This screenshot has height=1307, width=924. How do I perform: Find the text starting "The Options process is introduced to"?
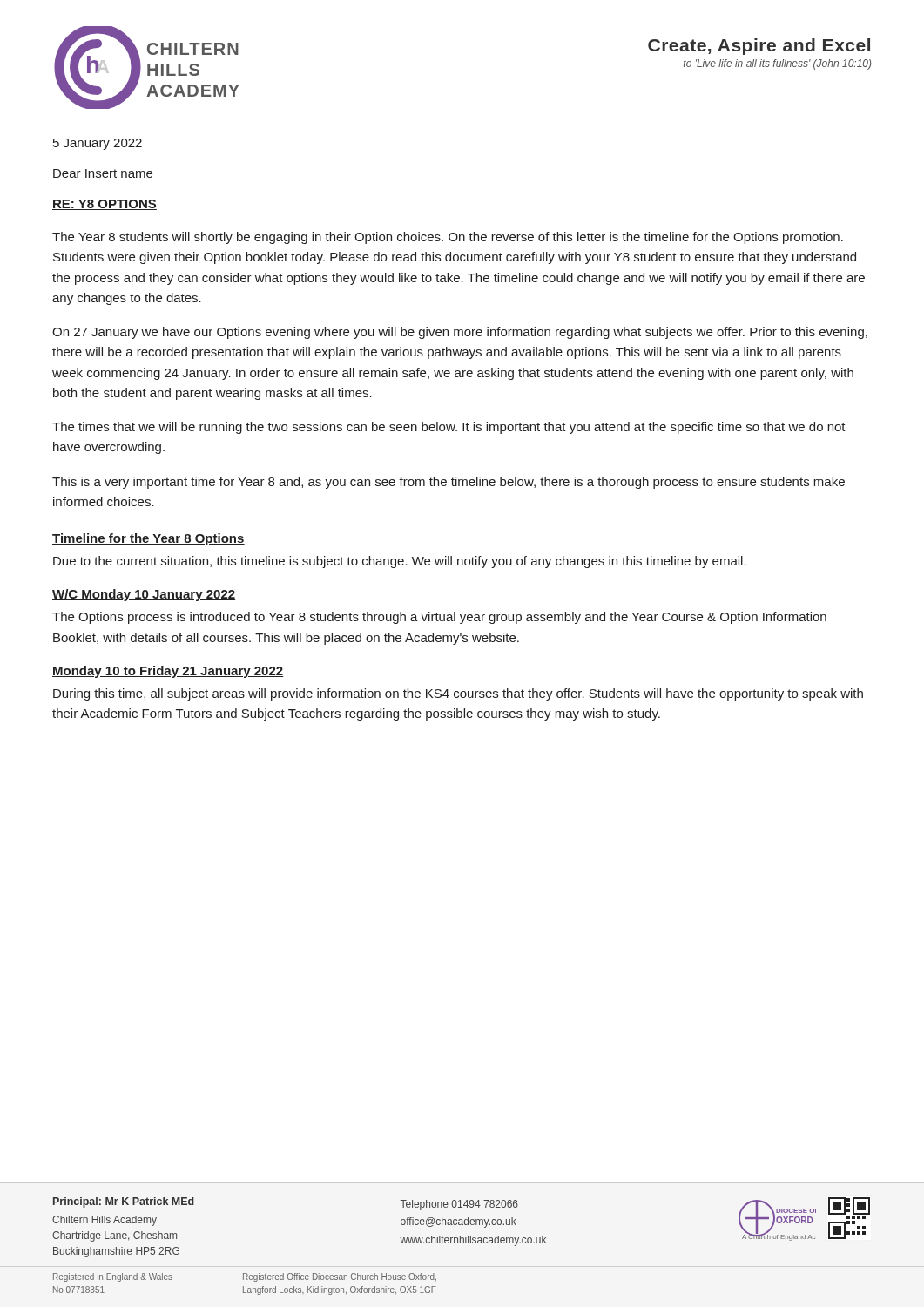coord(440,627)
